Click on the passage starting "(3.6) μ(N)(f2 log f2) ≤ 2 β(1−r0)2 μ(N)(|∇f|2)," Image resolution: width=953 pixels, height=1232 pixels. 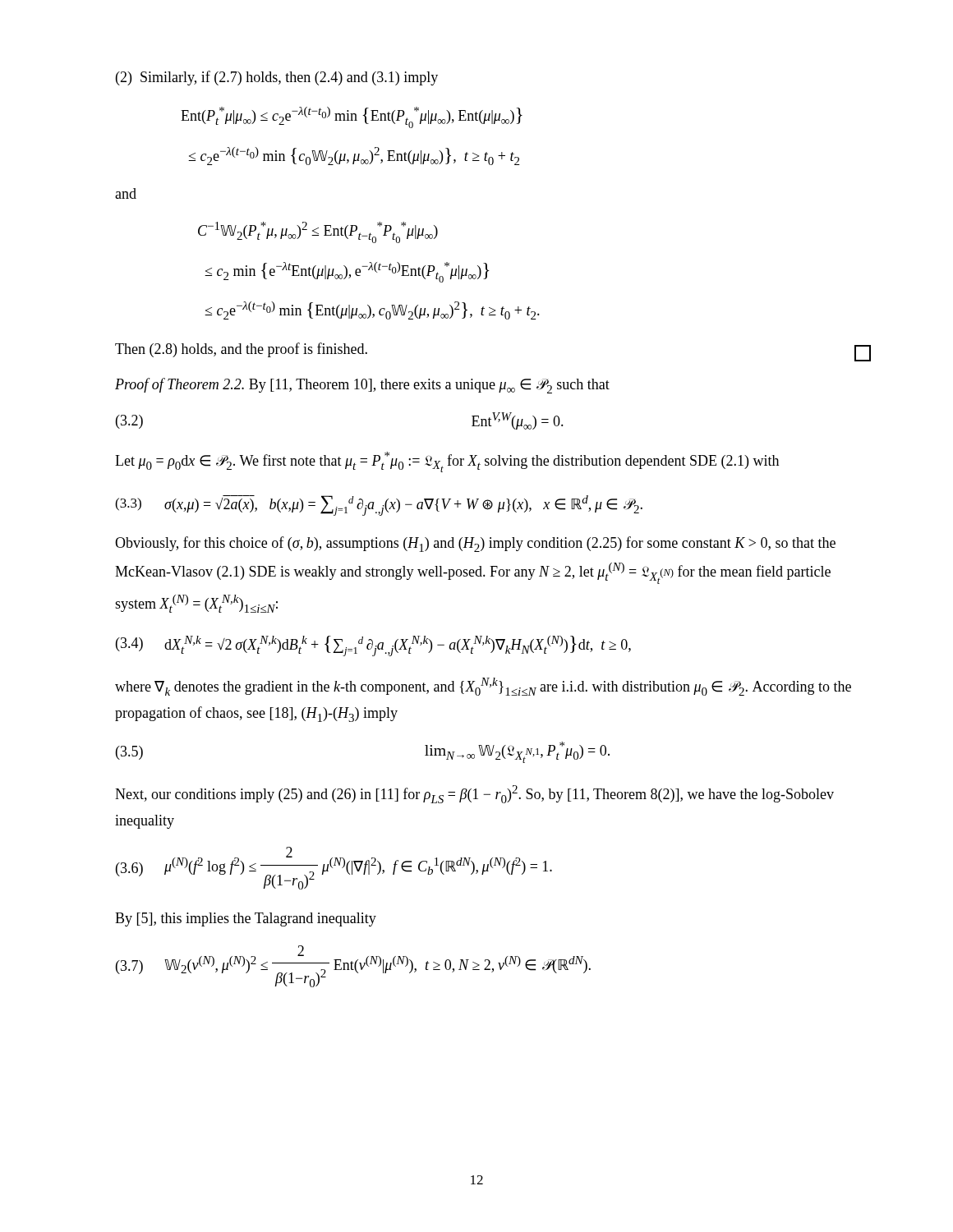coord(493,868)
